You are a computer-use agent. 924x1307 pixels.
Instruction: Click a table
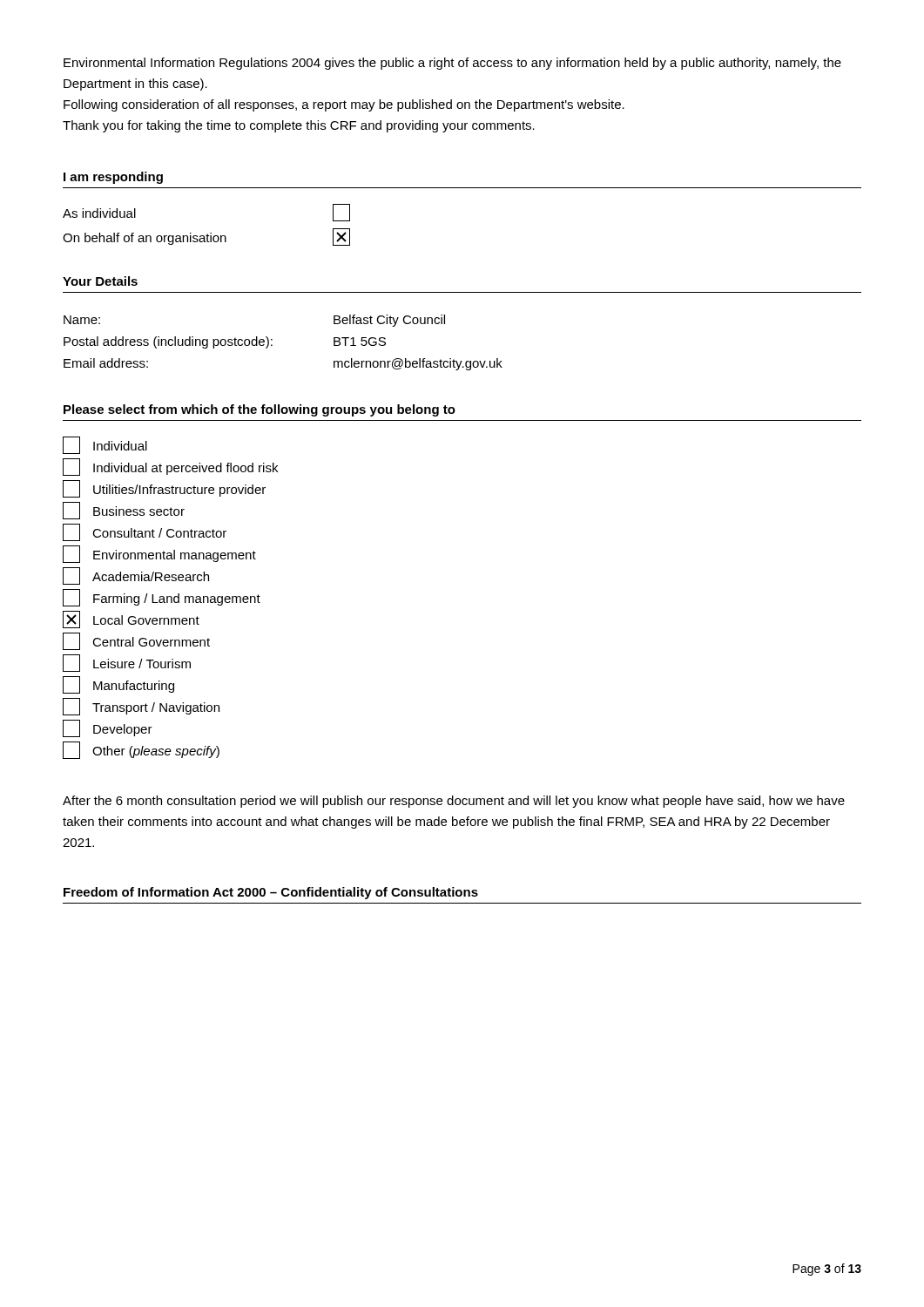pyautogui.click(x=462, y=341)
